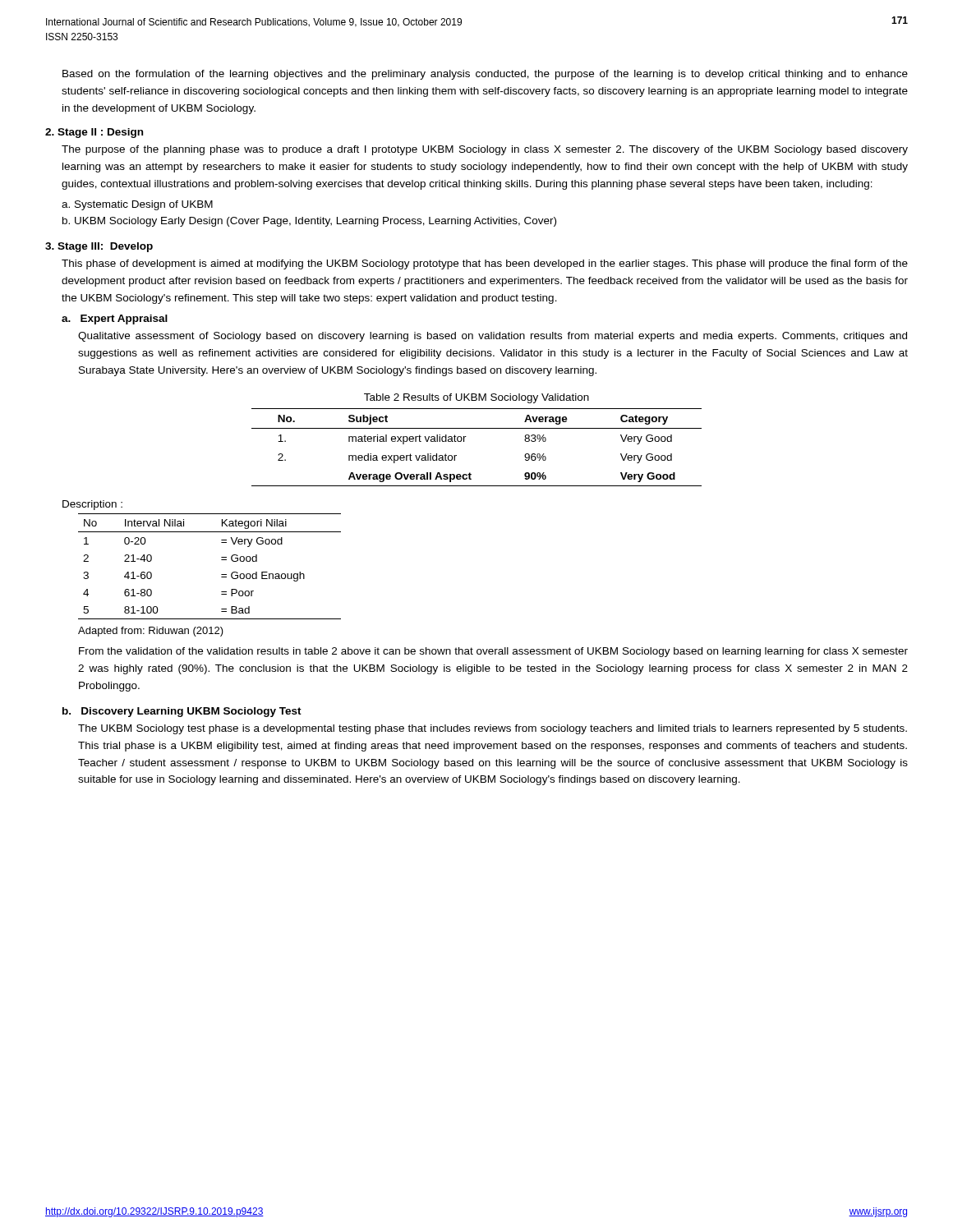The image size is (953, 1232).
Task: Find the passage starting "Description :"
Action: click(x=92, y=504)
